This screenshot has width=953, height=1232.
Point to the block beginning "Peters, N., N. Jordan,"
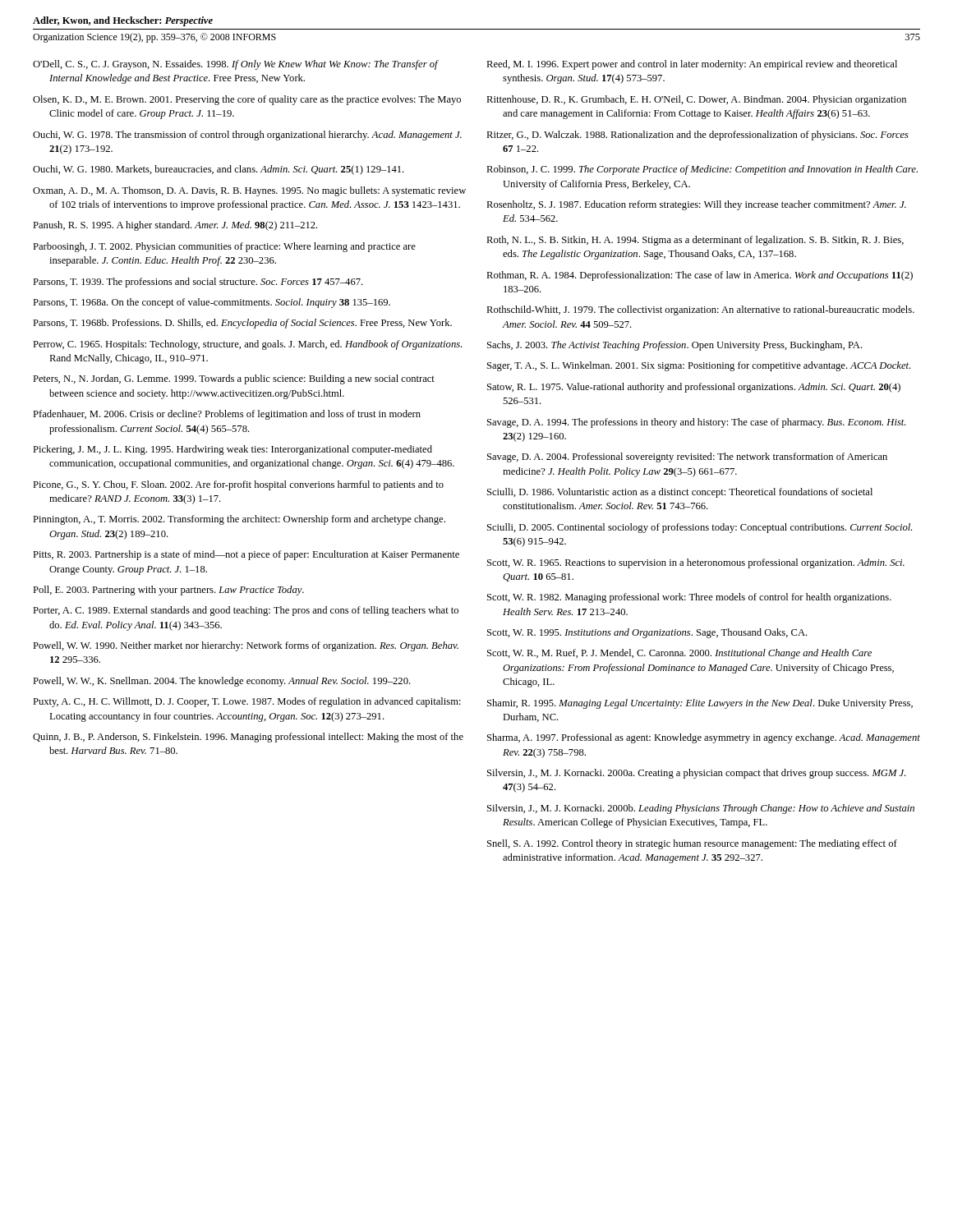234,386
